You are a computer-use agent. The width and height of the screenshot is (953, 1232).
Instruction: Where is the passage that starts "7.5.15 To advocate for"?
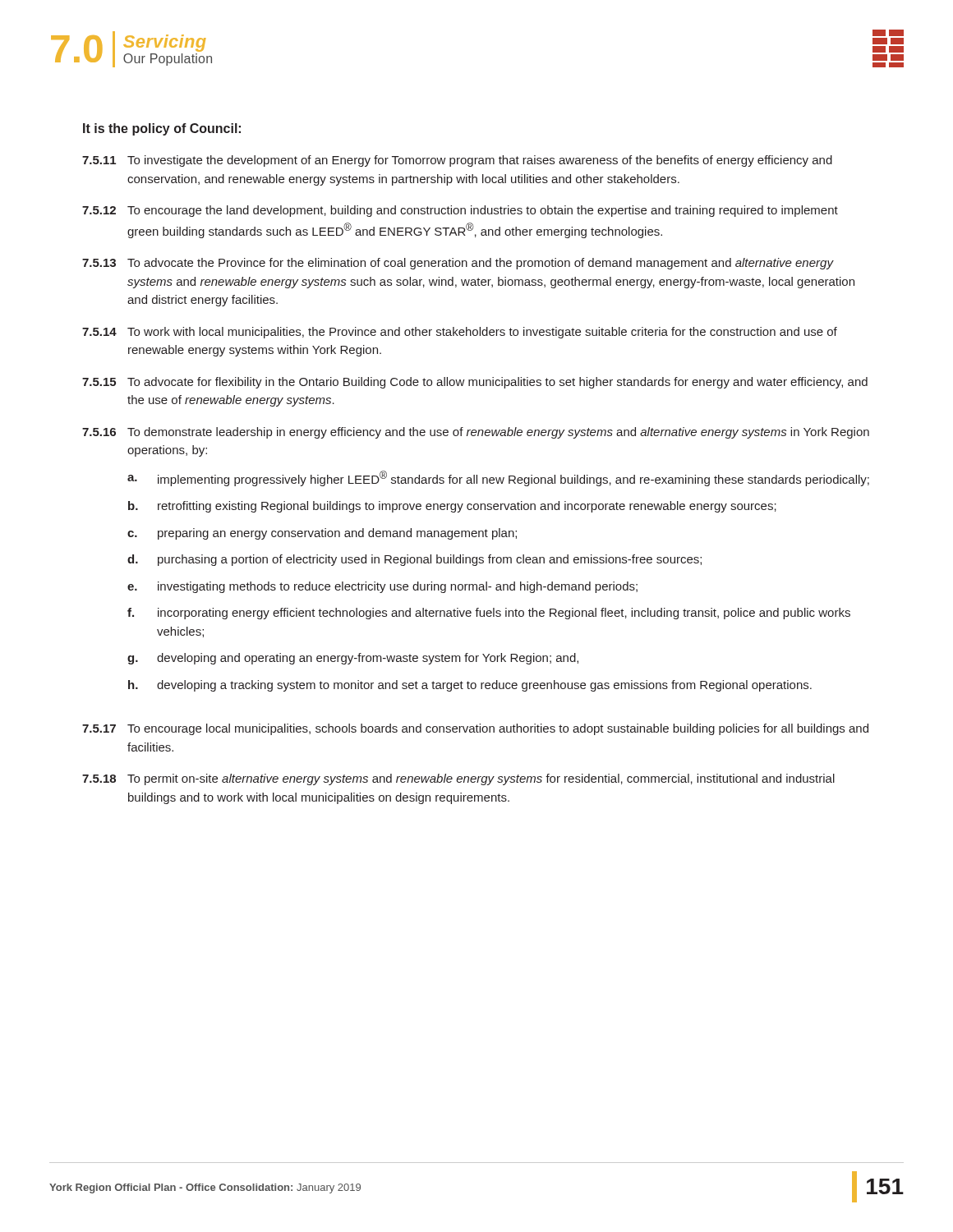(x=476, y=391)
